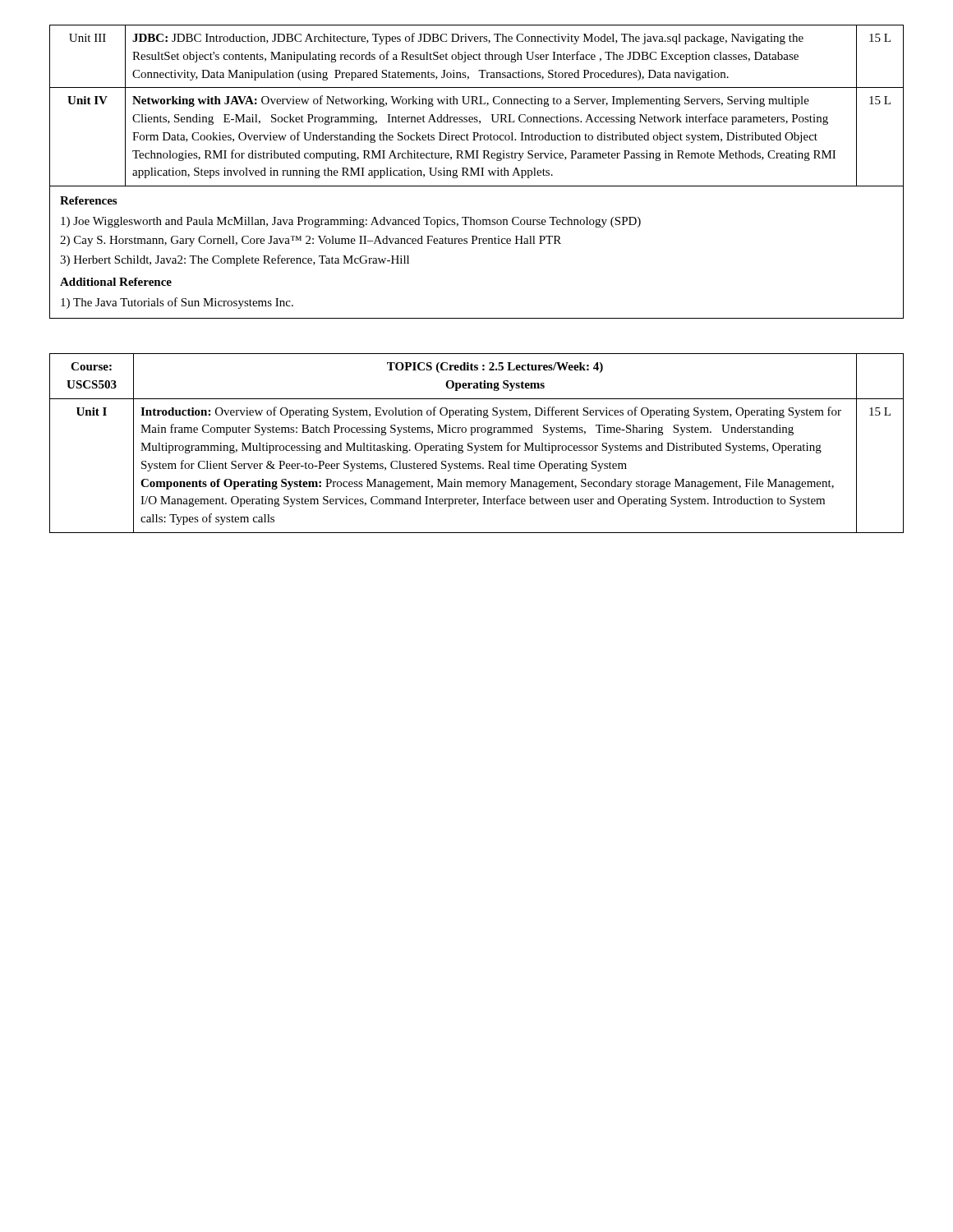Locate the list item that says "1) Joe Wigglesworth and Paula McMillan, Java"
This screenshot has height=1232, width=953.
(351, 221)
